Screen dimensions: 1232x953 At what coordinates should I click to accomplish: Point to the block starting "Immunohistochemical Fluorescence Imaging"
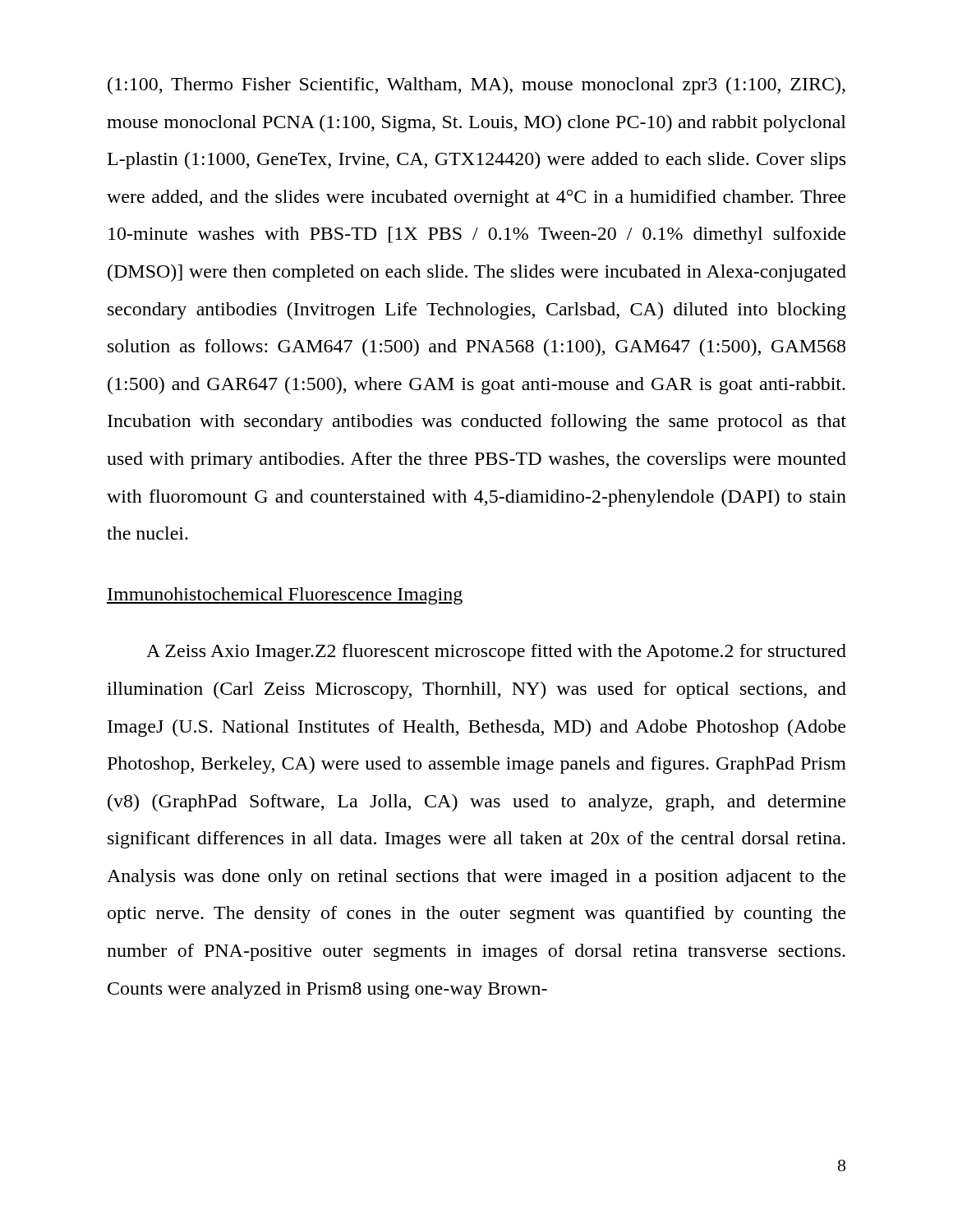285,594
